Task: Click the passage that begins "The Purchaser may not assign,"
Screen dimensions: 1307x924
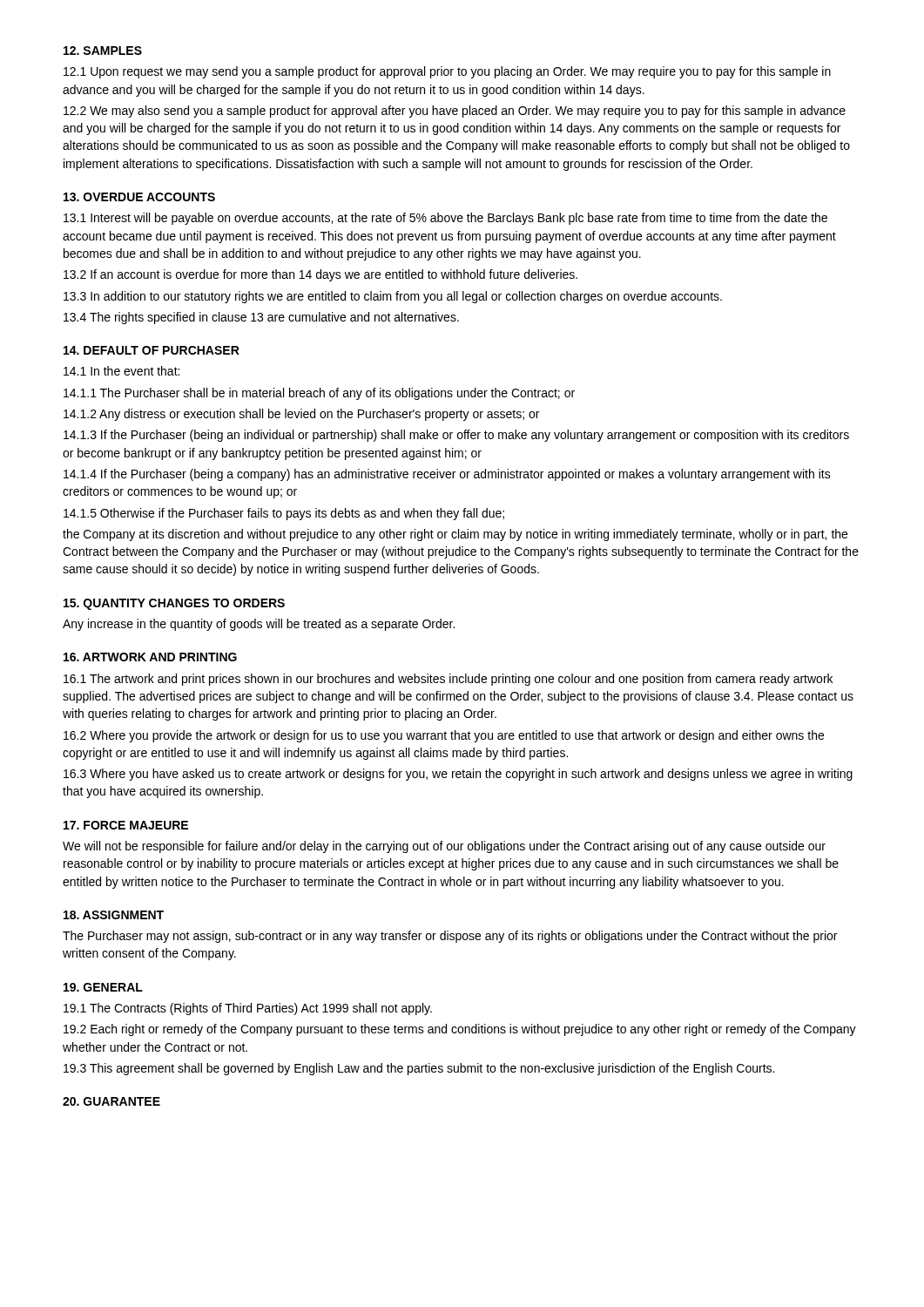Action: (x=462, y=945)
